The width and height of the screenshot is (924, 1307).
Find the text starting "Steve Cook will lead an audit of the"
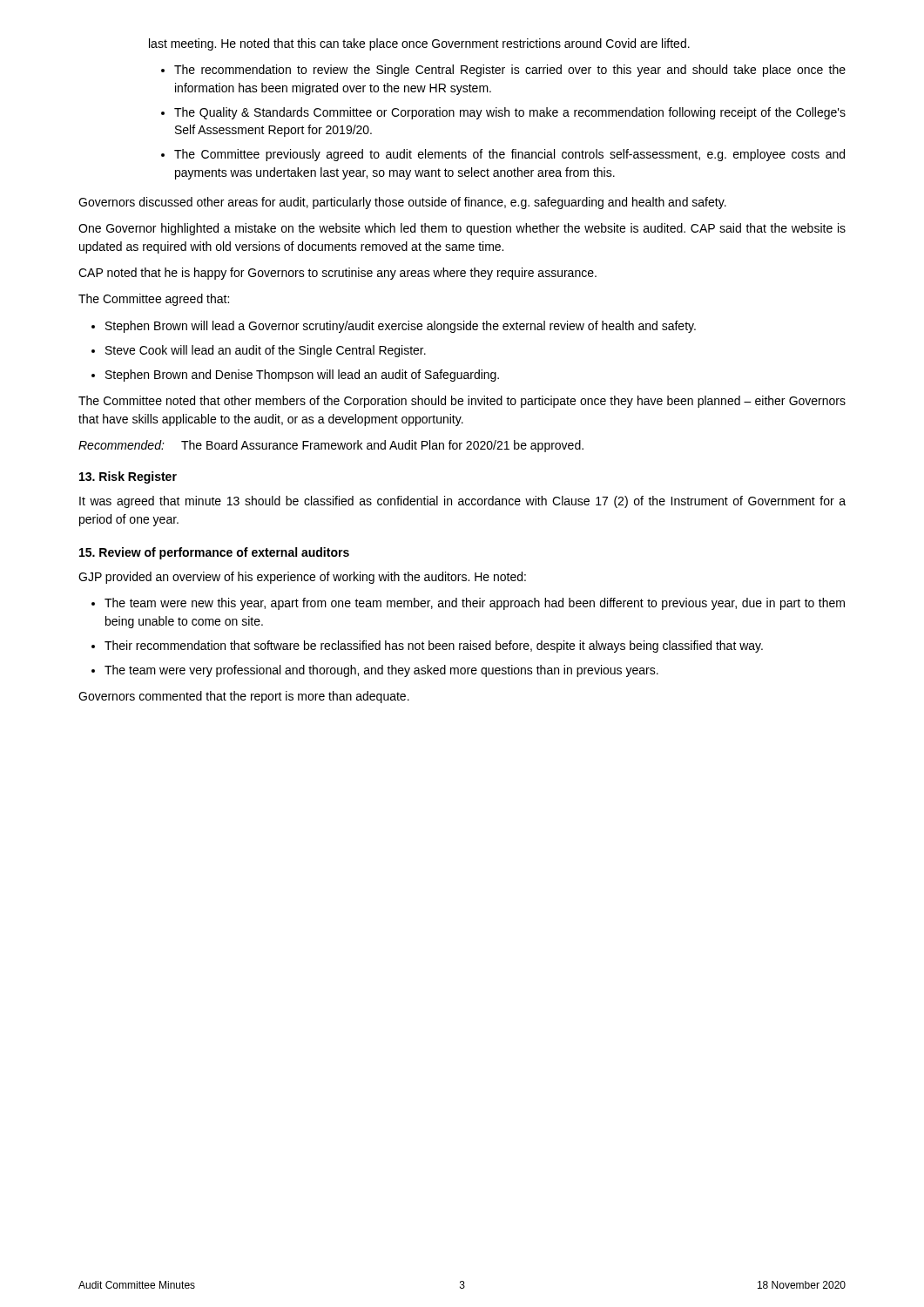coord(265,350)
